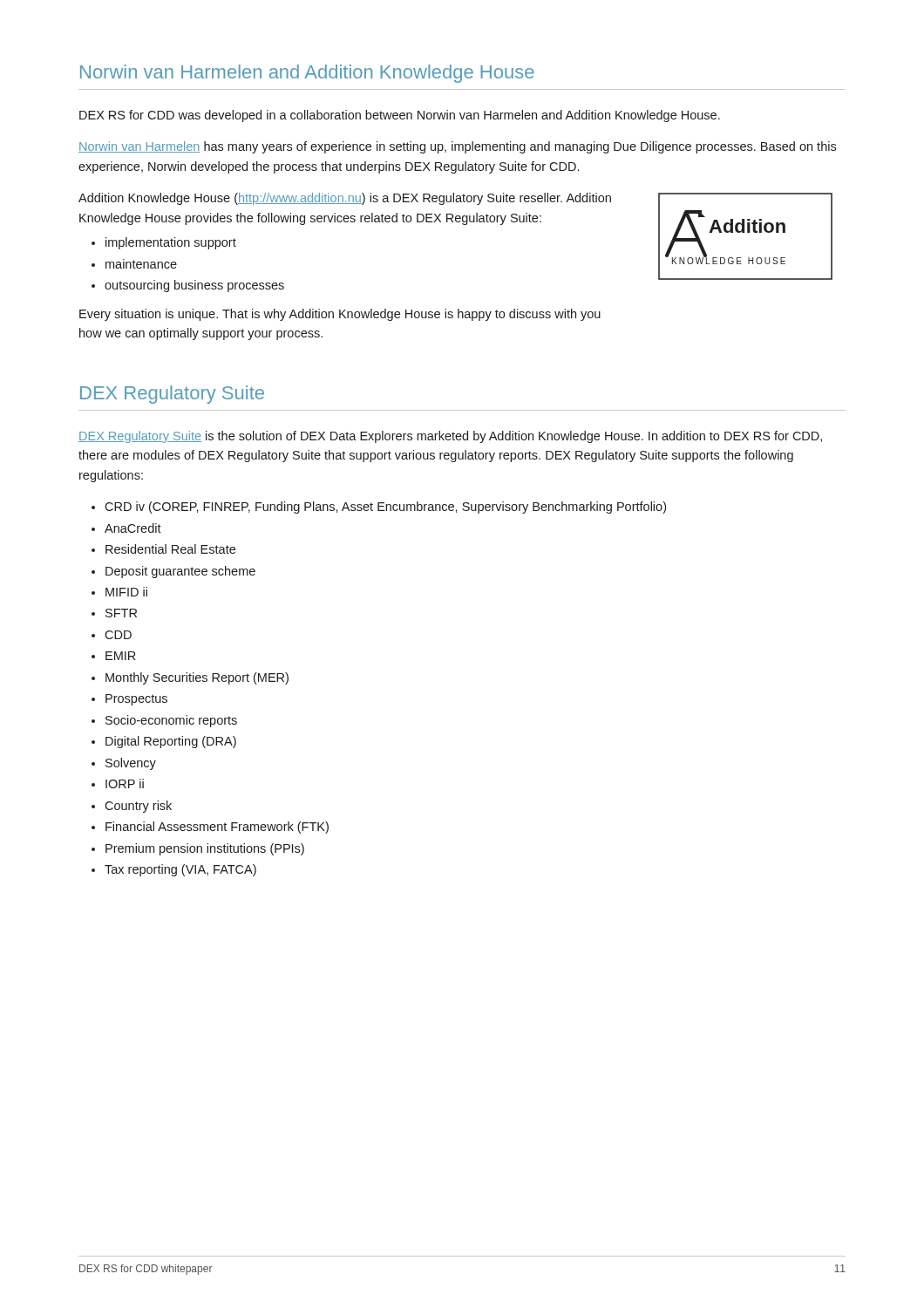
Task: Find "DEX Regulatory Suite" on this page
Action: (172, 395)
